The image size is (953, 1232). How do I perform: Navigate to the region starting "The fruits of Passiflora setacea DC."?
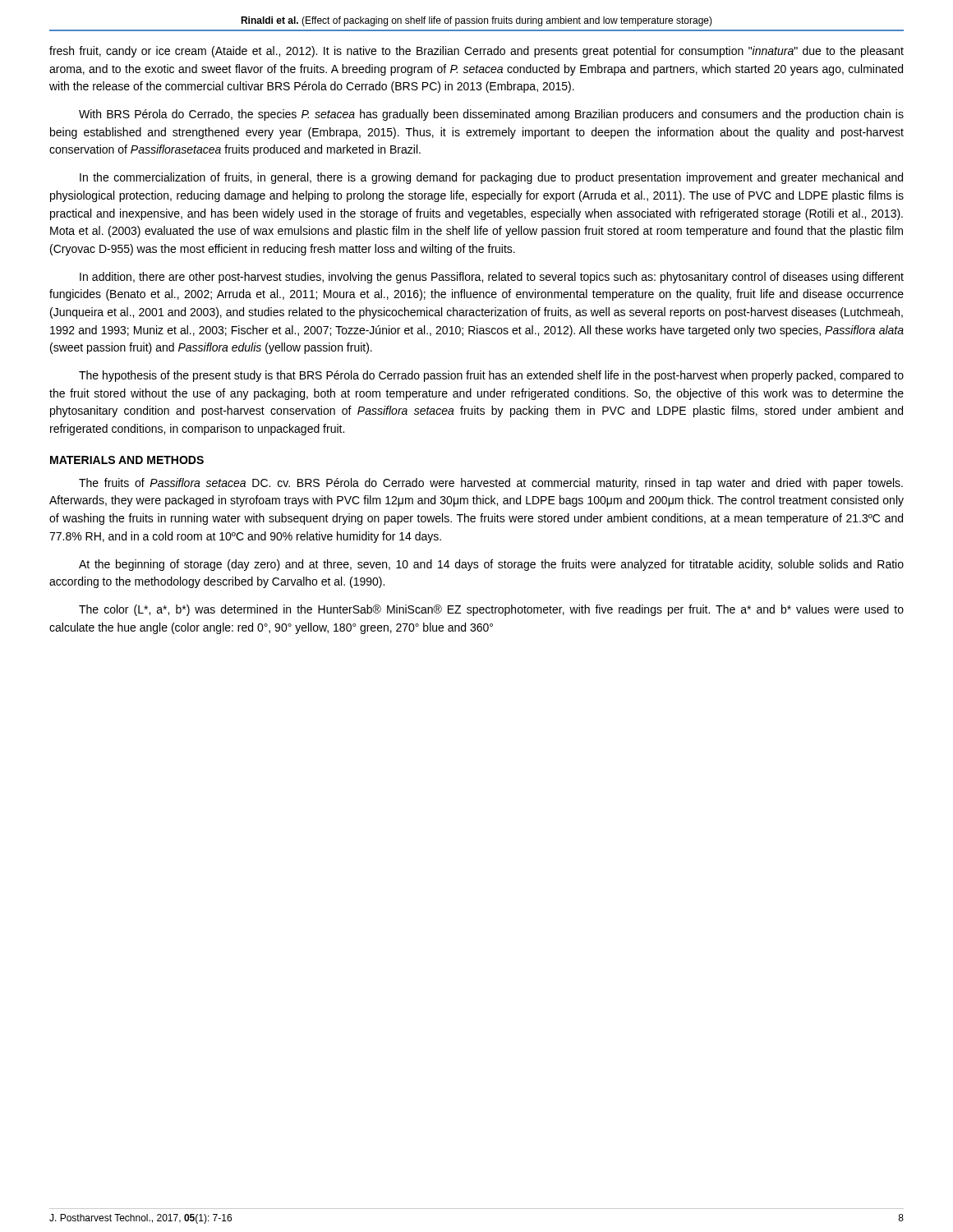pos(476,510)
